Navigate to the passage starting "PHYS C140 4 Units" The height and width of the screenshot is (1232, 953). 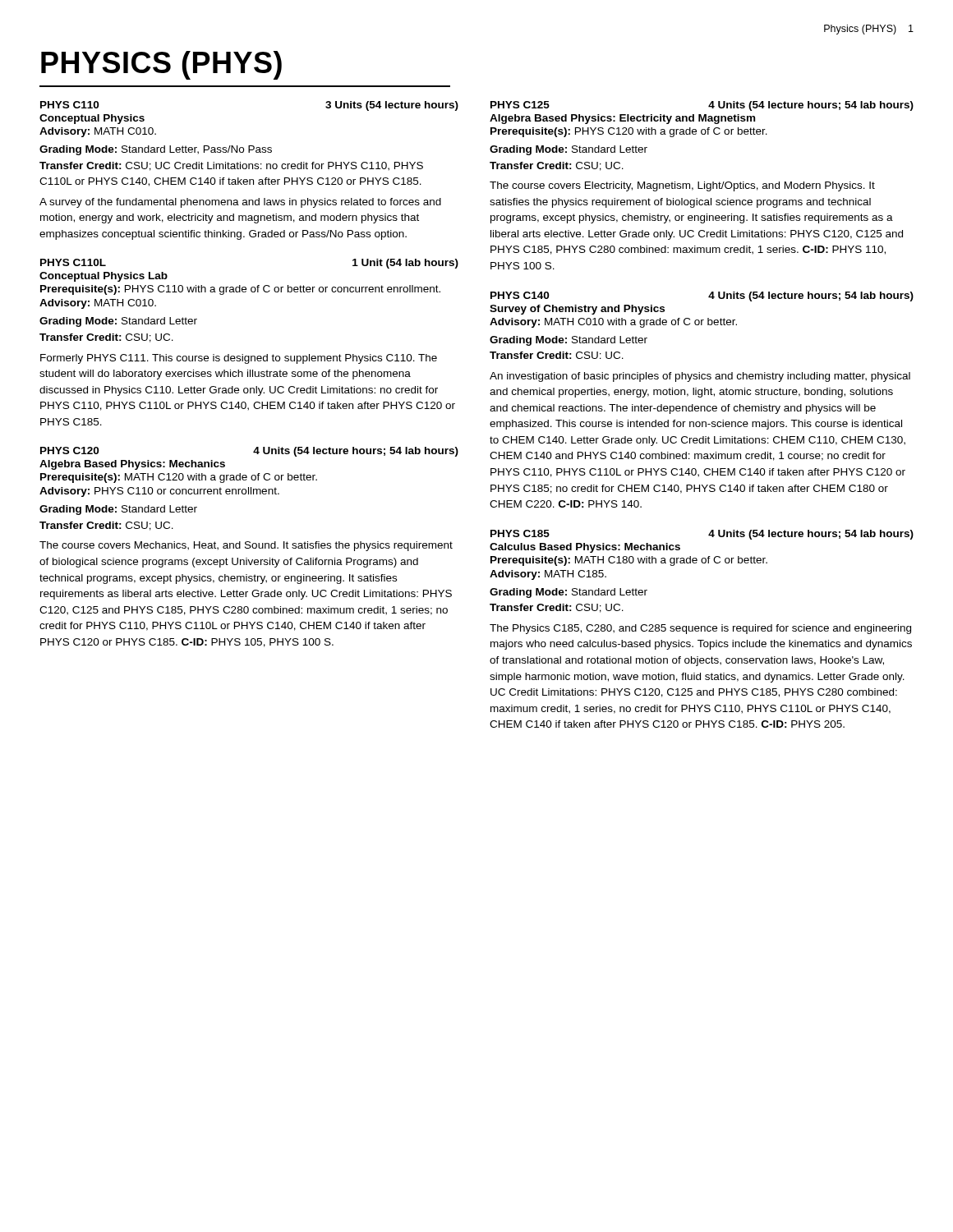[x=702, y=400]
